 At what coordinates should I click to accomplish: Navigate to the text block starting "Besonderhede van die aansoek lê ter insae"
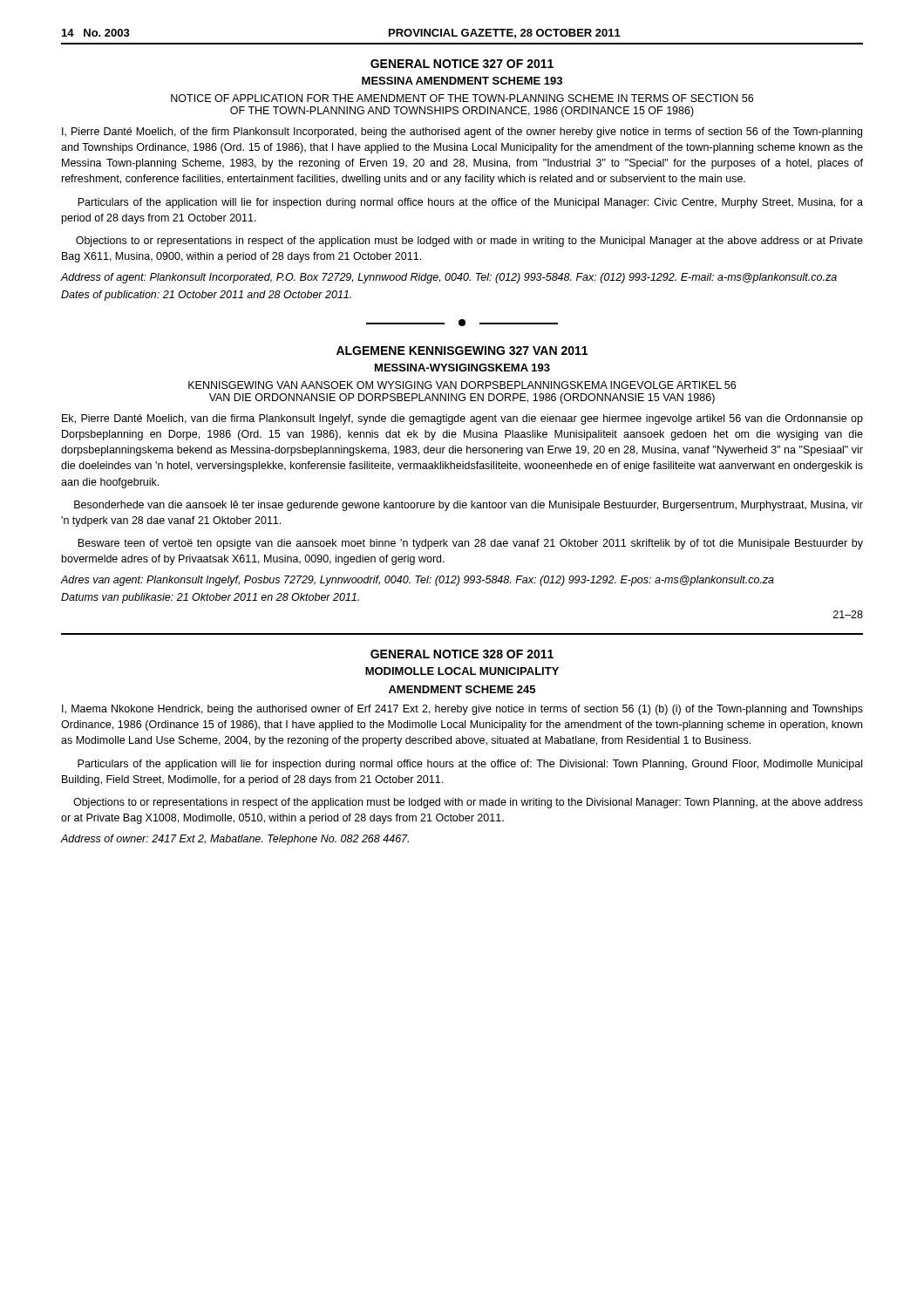pyautogui.click(x=462, y=512)
